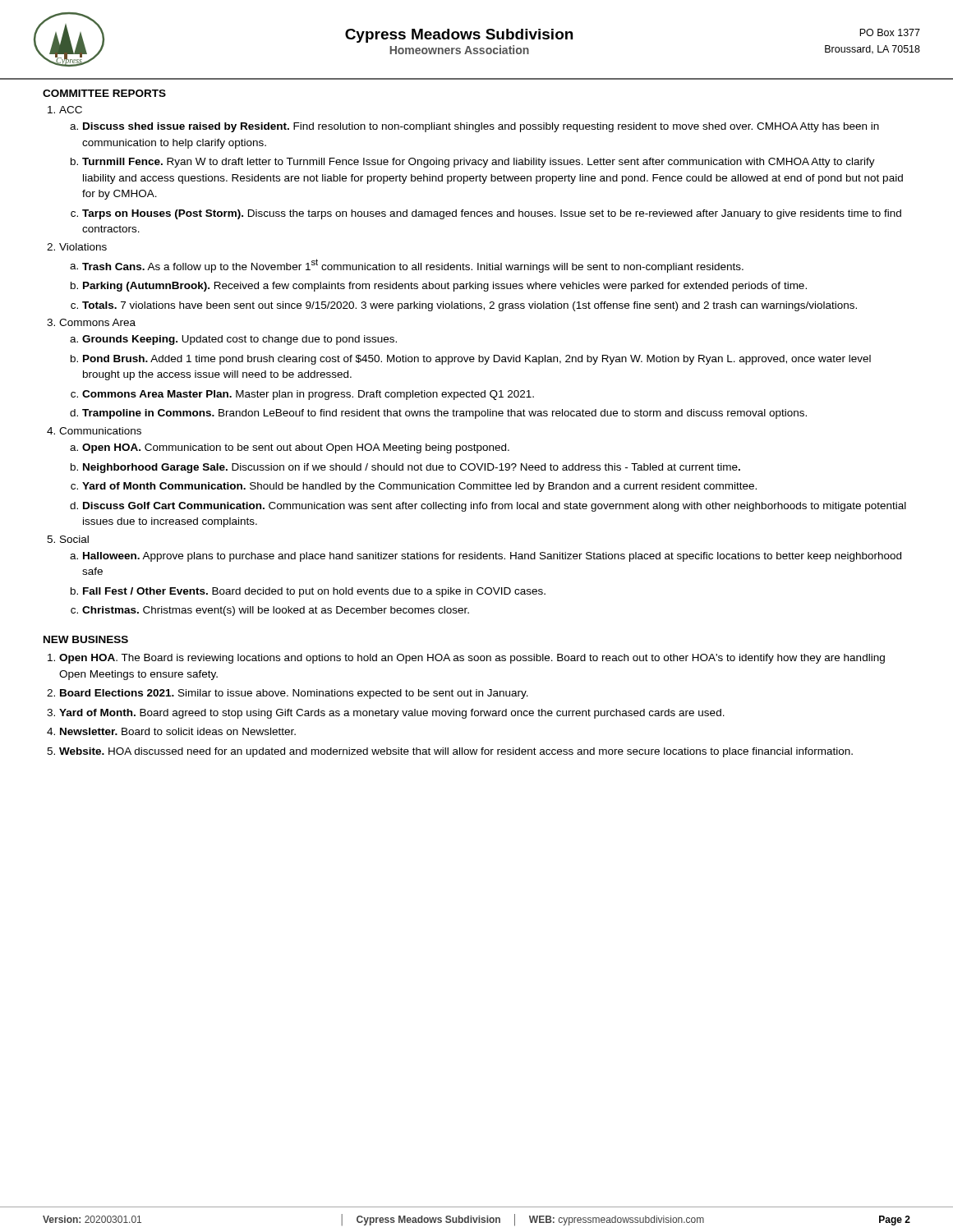Find the text block starting "Trampoline in Commons."
Image resolution: width=953 pixels, height=1232 pixels.
pos(445,413)
